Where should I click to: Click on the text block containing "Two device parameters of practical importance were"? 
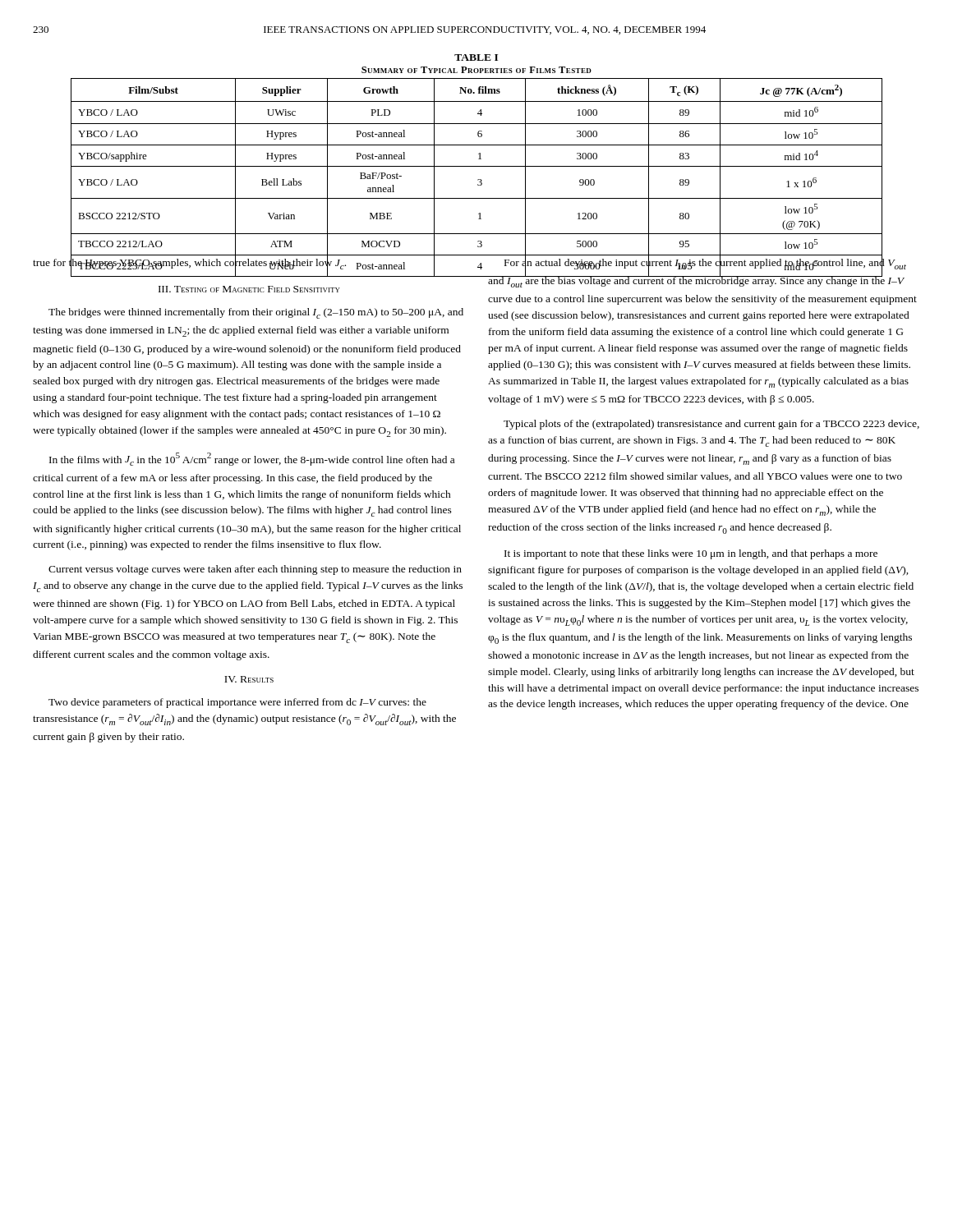click(x=249, y=719)
